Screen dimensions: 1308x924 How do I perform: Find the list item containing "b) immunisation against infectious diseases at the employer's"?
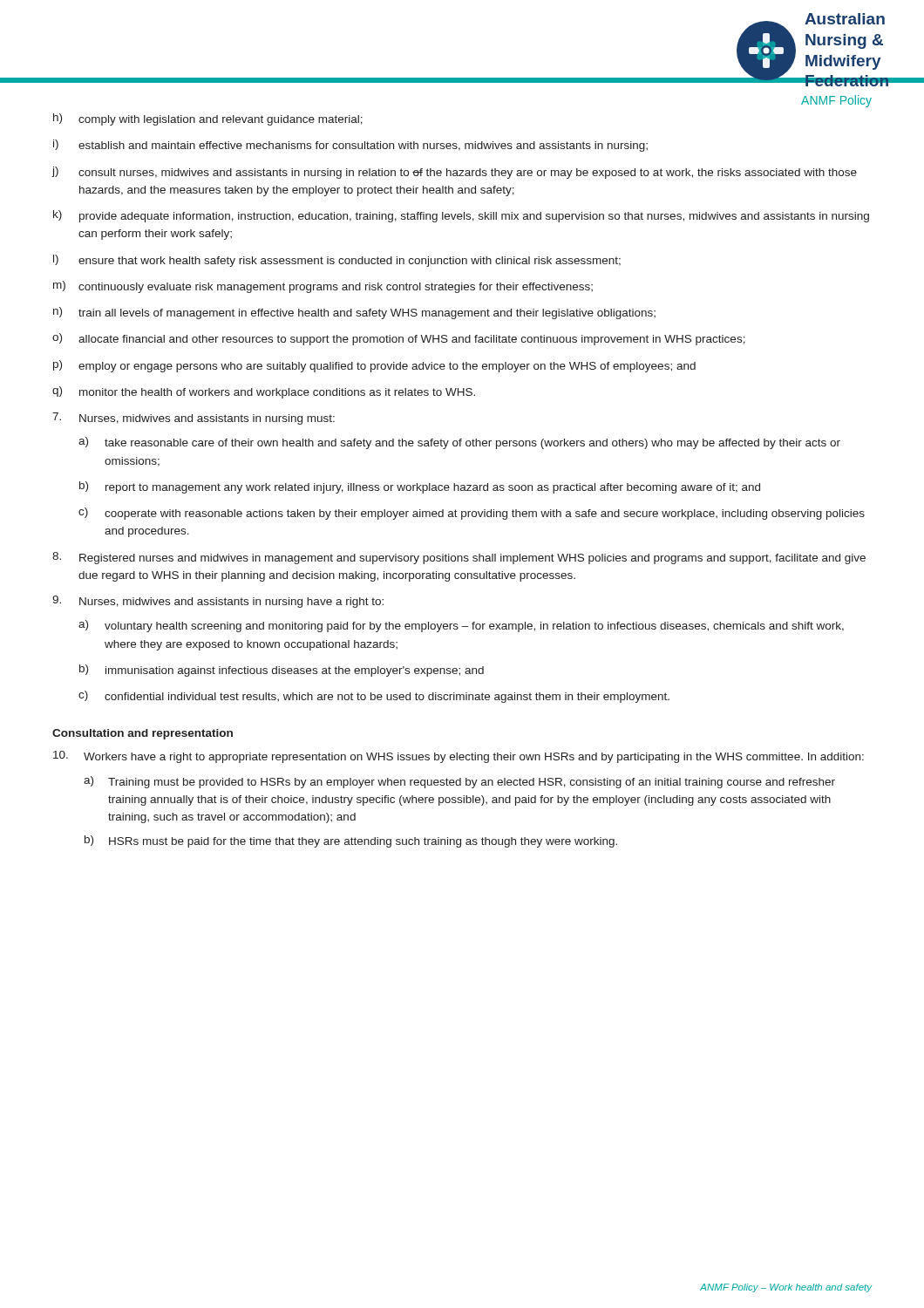[x=475, y=670]
